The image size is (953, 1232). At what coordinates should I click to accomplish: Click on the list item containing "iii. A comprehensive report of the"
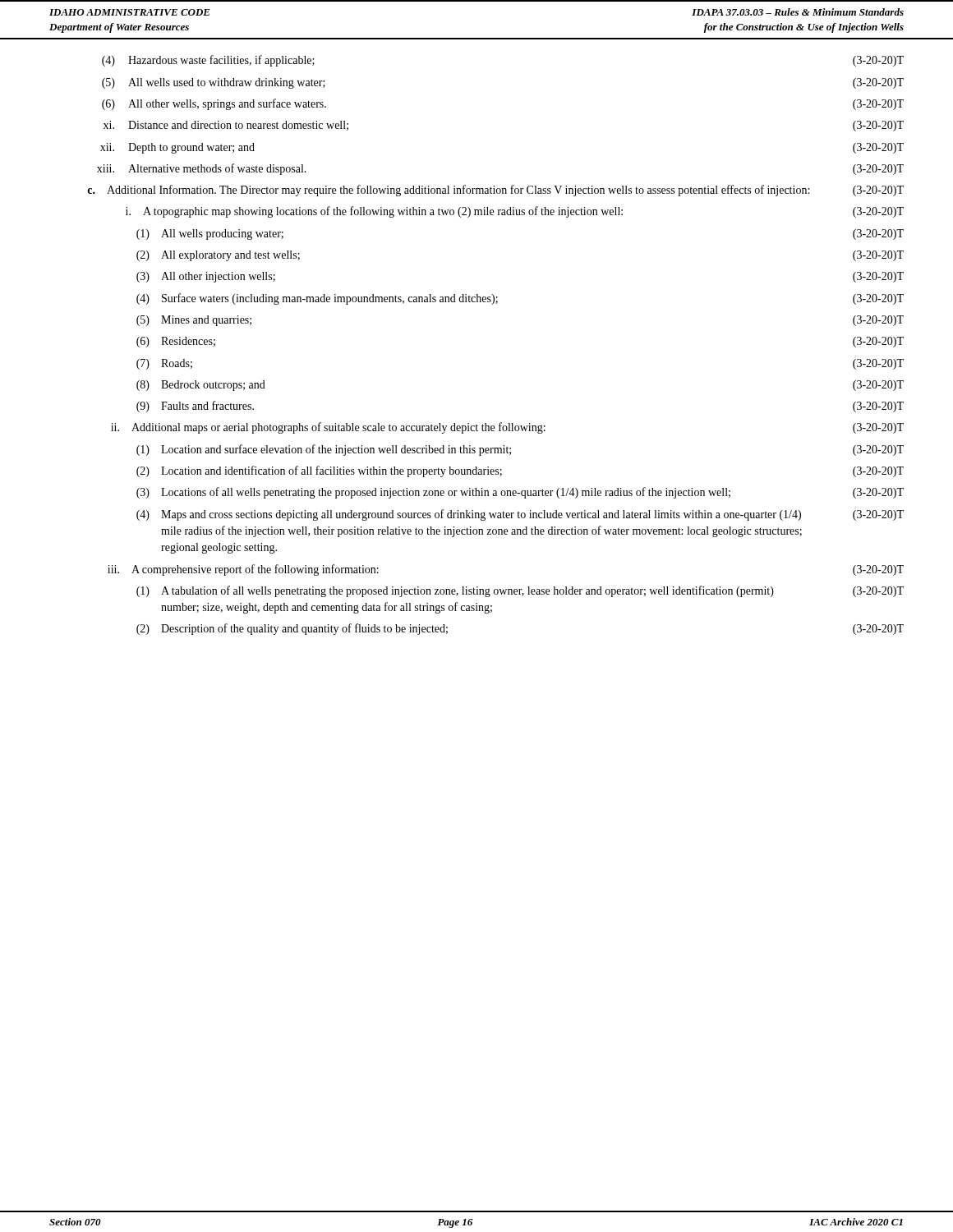(253, 570)
